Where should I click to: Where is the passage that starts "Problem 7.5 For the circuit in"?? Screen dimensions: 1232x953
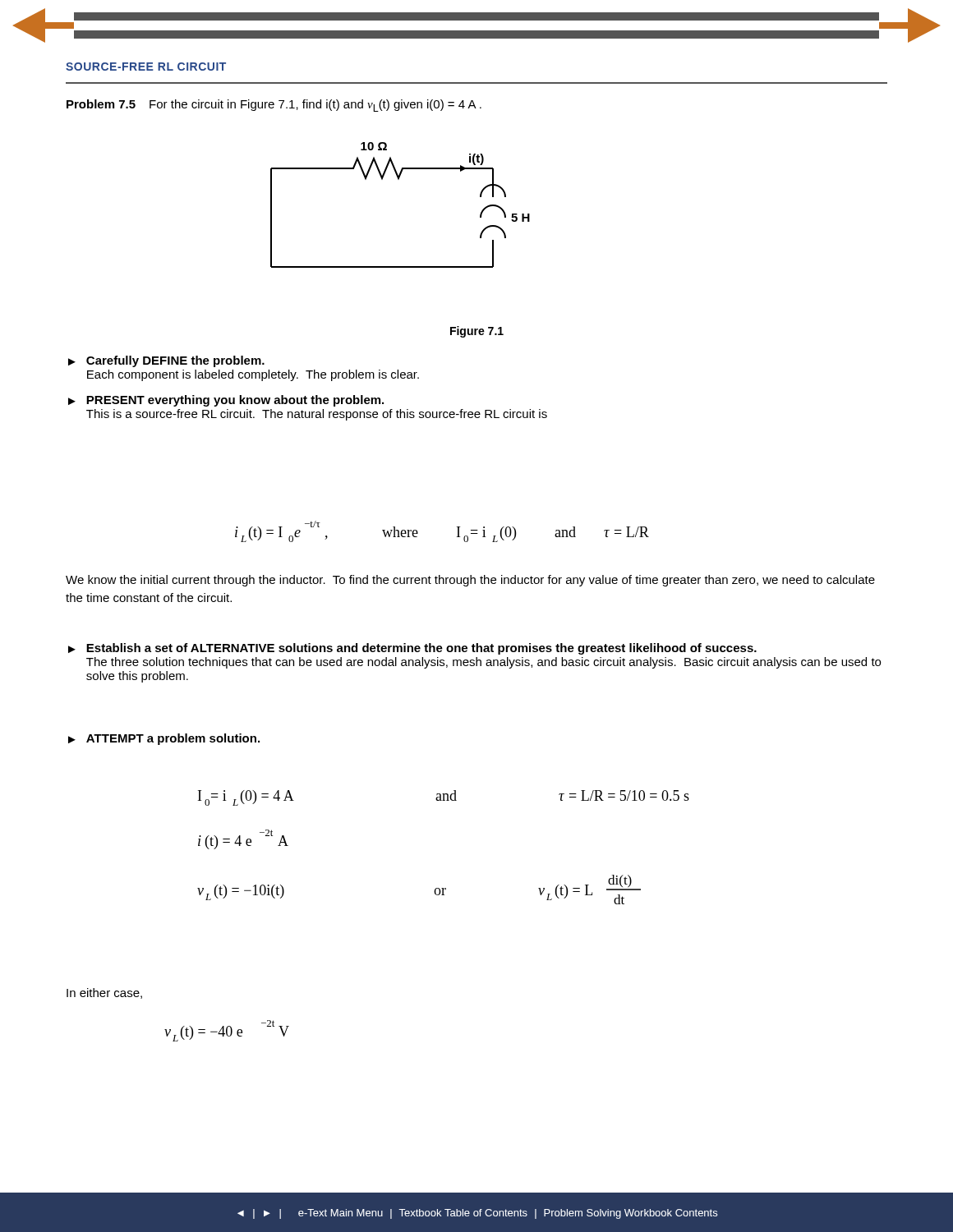click(x=274, y=106)
